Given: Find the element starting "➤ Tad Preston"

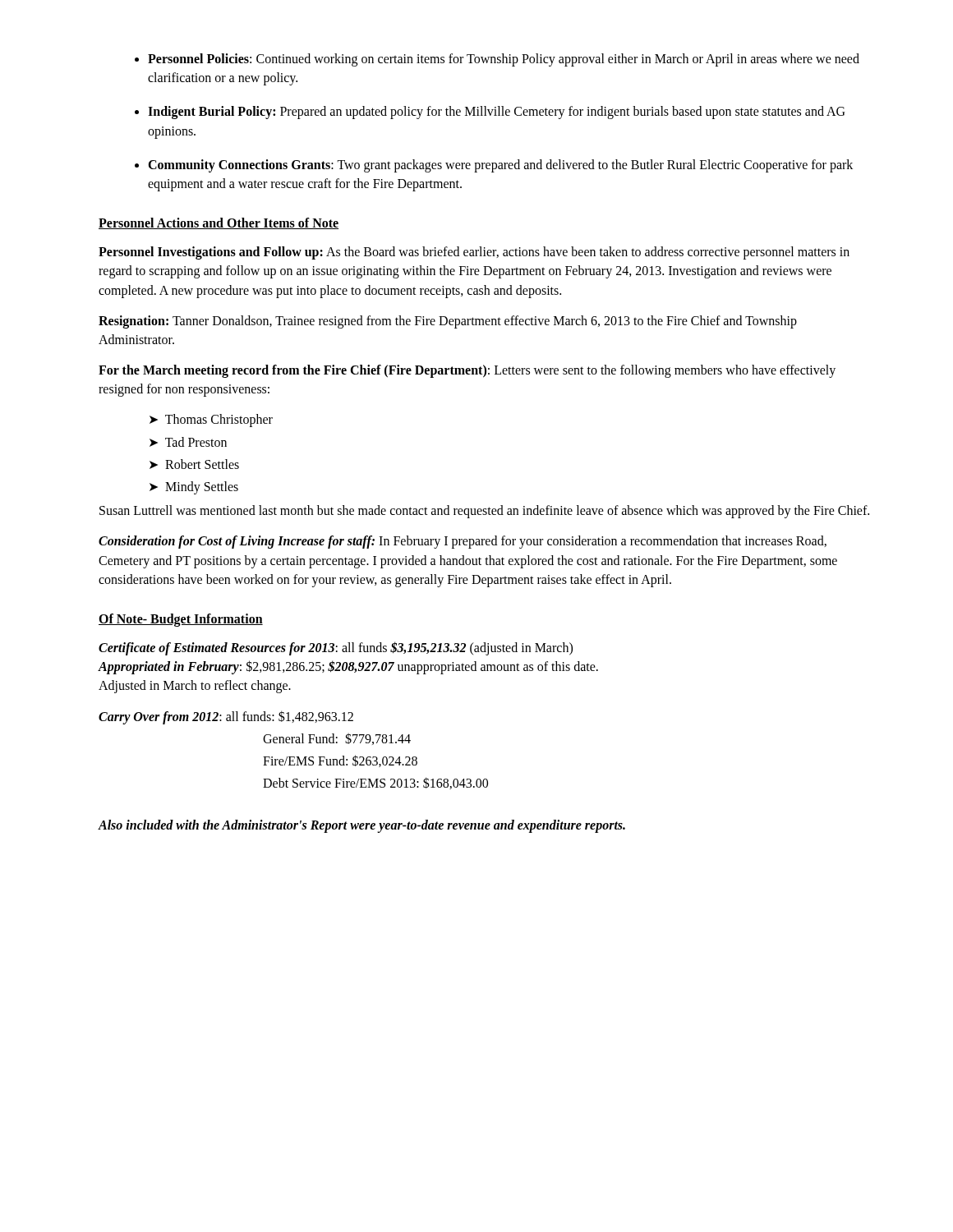Looking at the screenshot, I should [188, 442].
